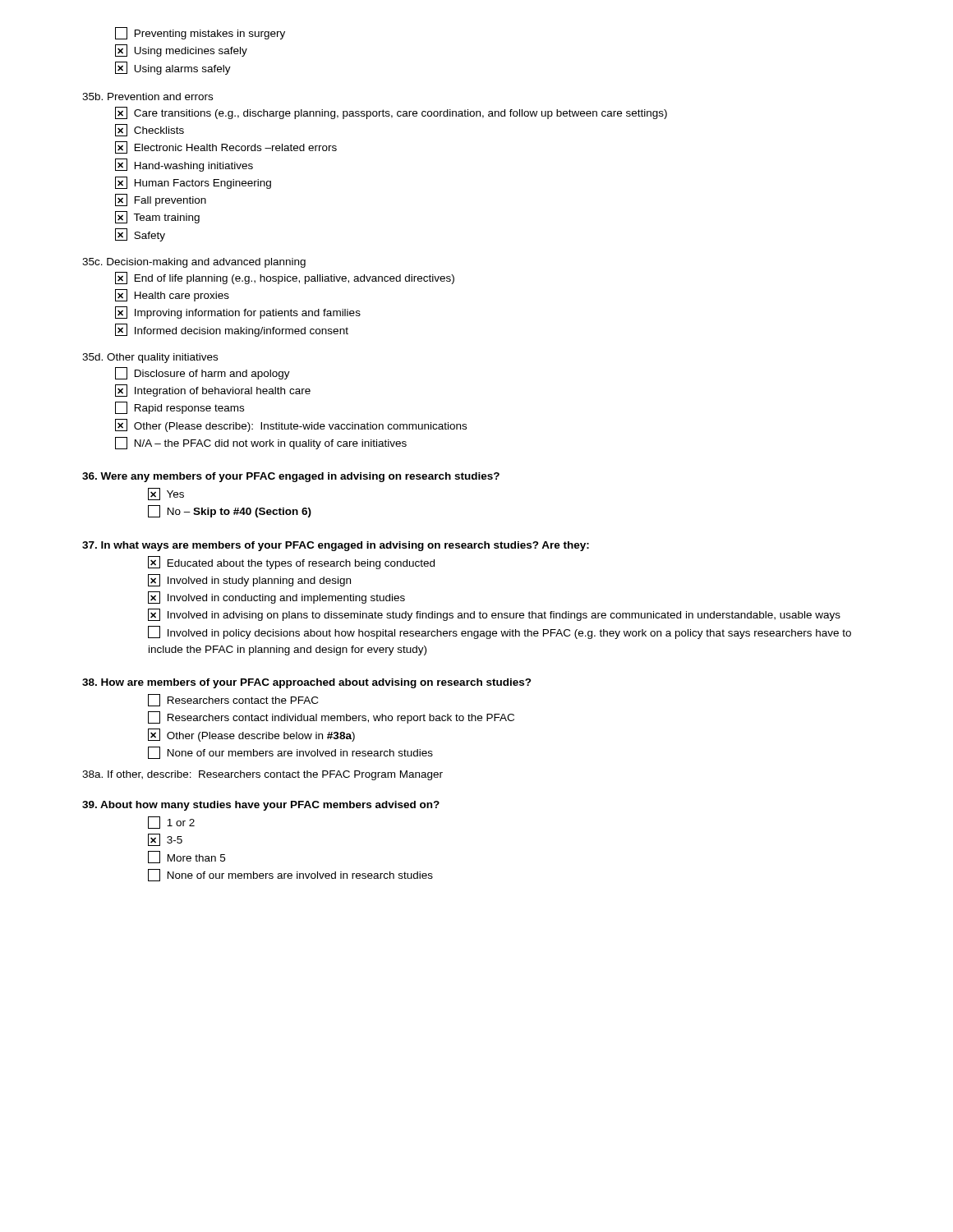
Task: Find the block on this page that starts "N/A – the PFAC did not"
Action: coord(261,443)
